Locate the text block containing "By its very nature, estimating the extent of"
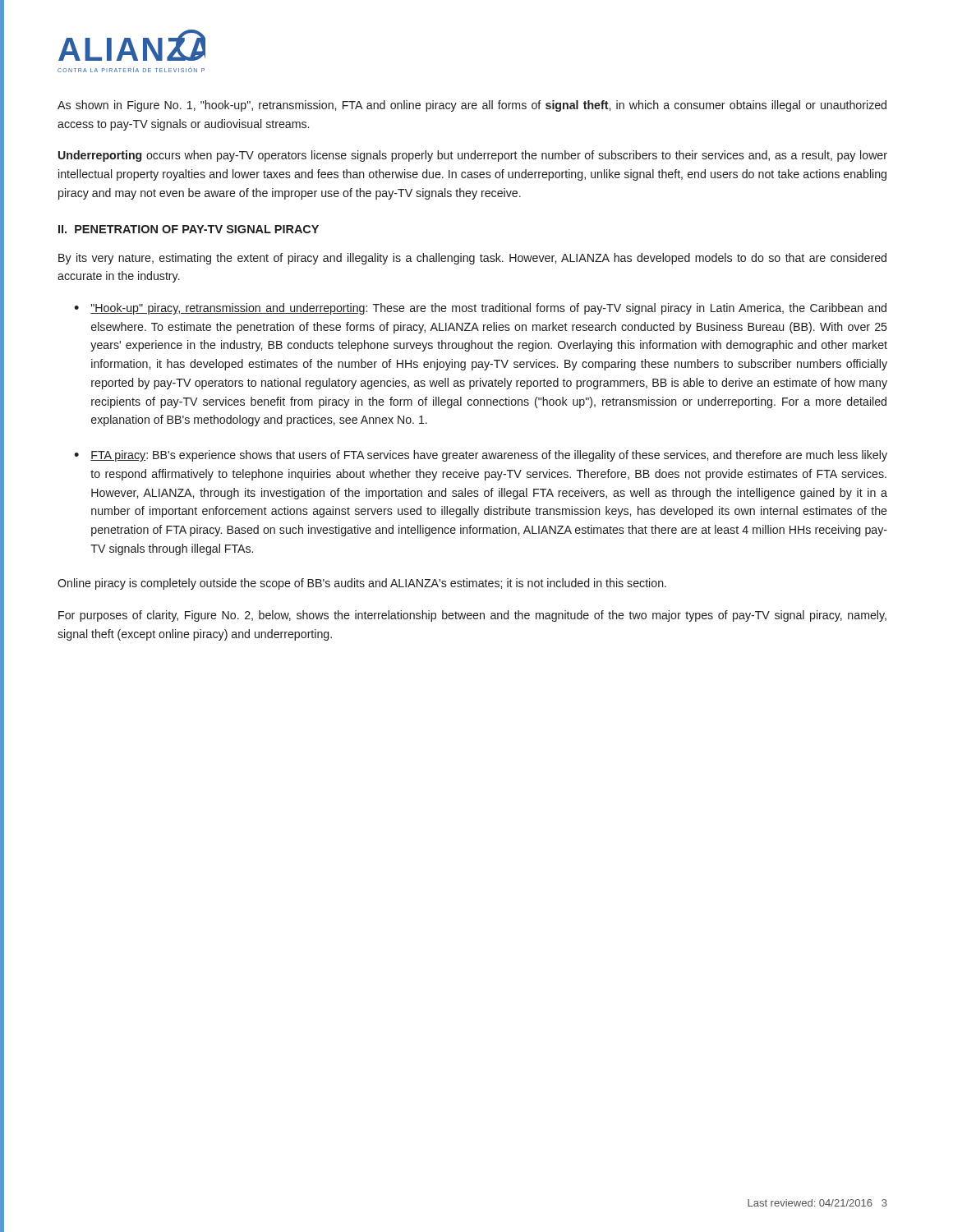 [472, 267]
